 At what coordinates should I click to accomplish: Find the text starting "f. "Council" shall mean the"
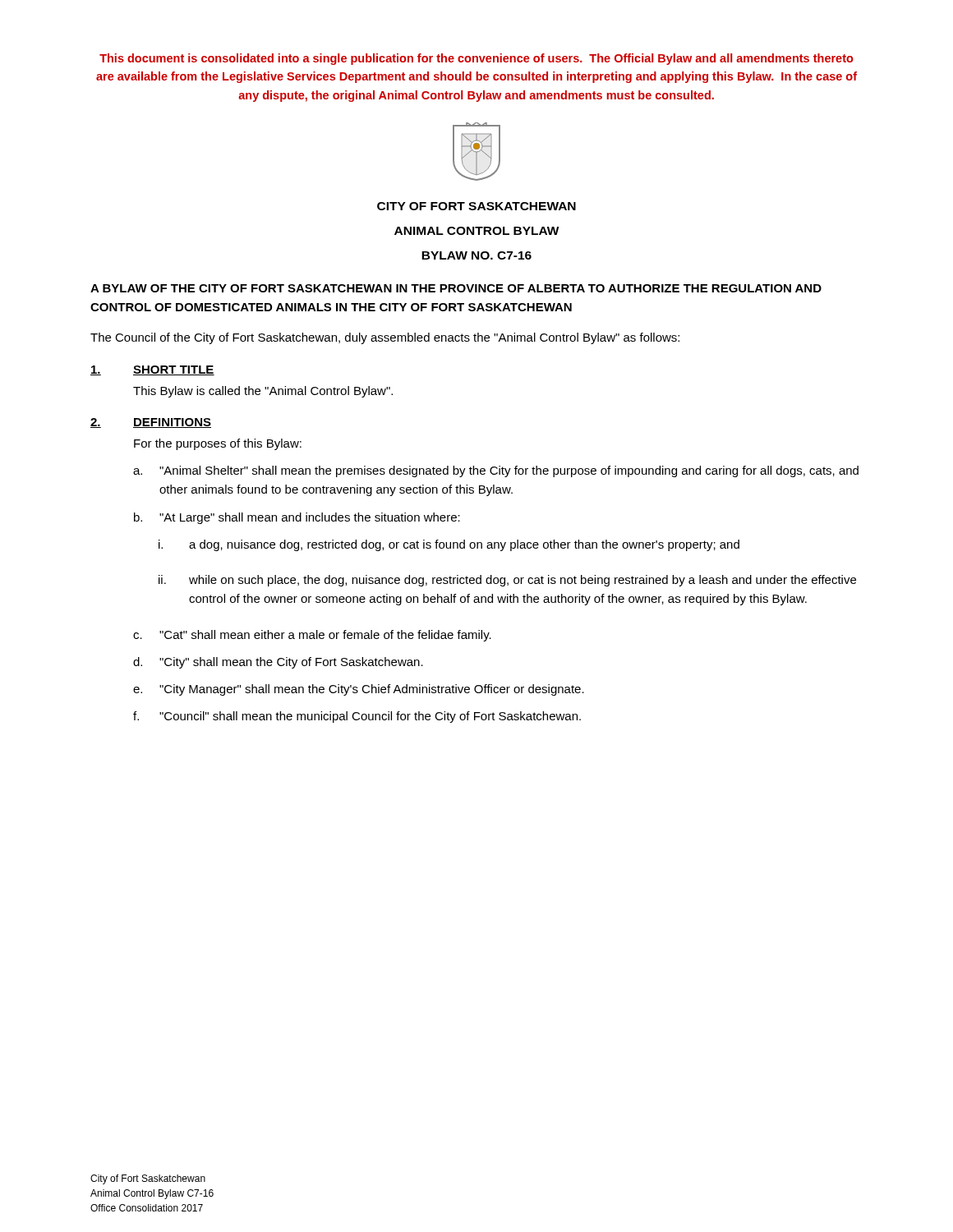coord(498,716)
